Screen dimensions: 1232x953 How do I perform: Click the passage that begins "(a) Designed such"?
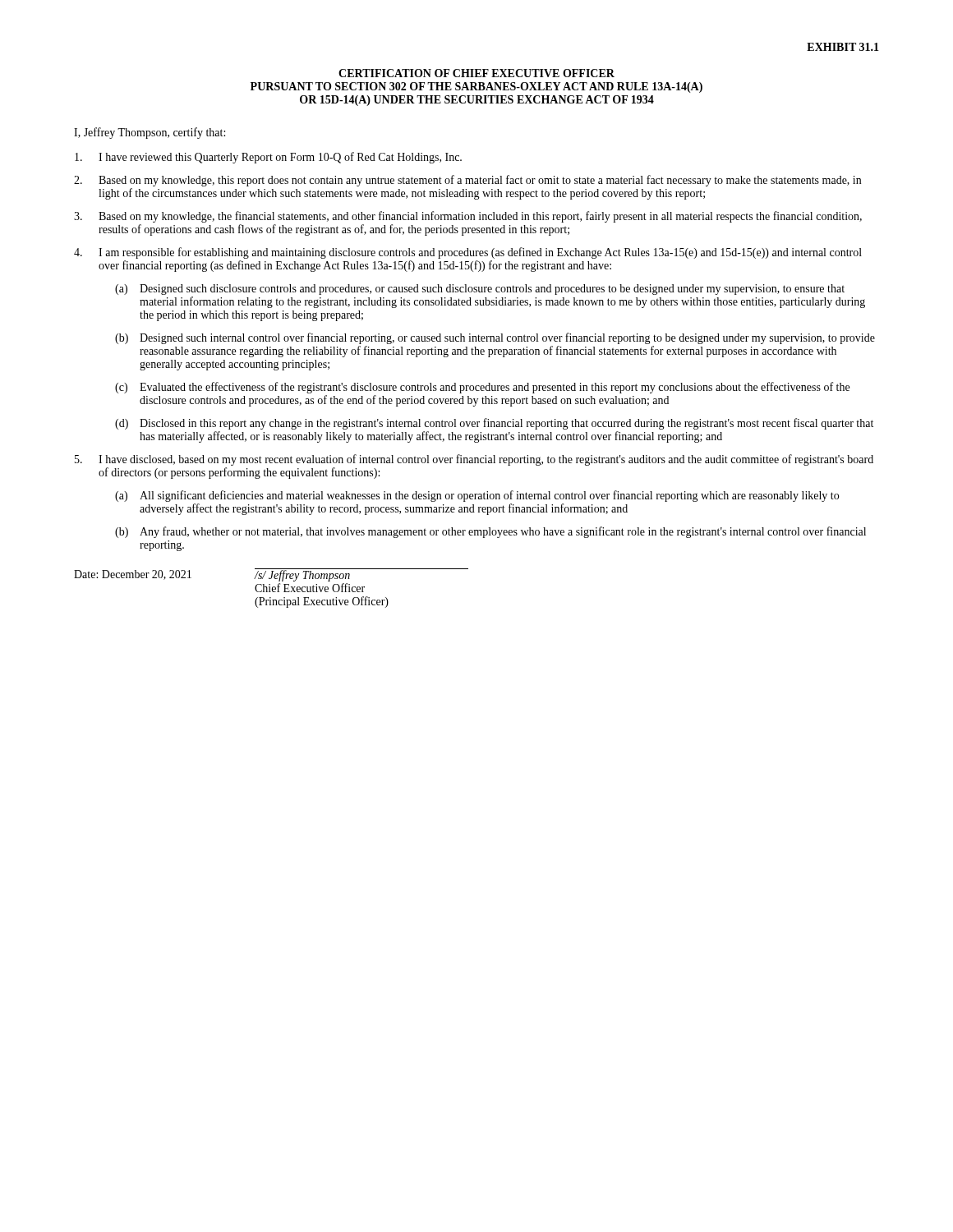pyautogui.click(x=497, y=302)
